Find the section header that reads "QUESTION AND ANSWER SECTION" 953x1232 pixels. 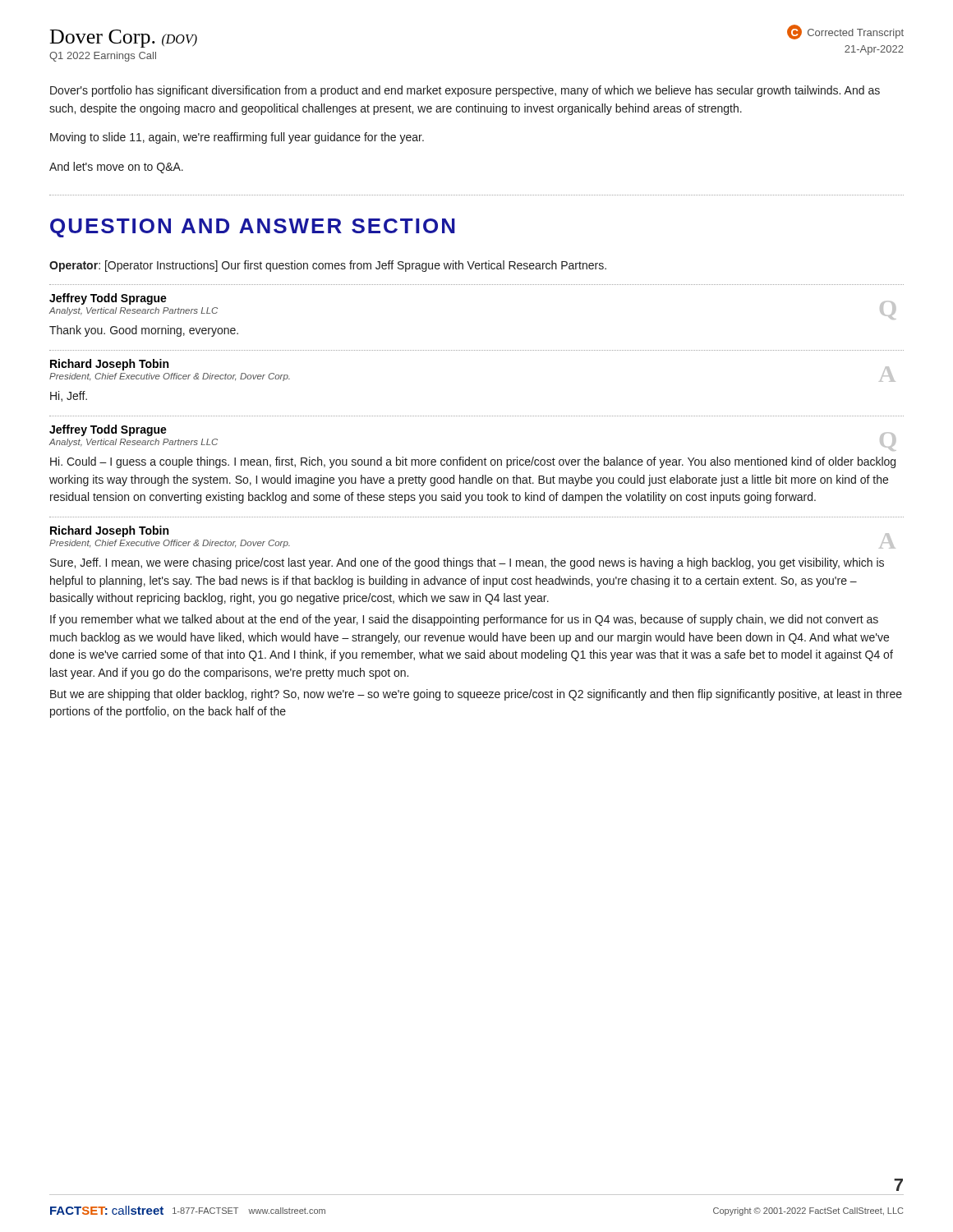[253, 226]
